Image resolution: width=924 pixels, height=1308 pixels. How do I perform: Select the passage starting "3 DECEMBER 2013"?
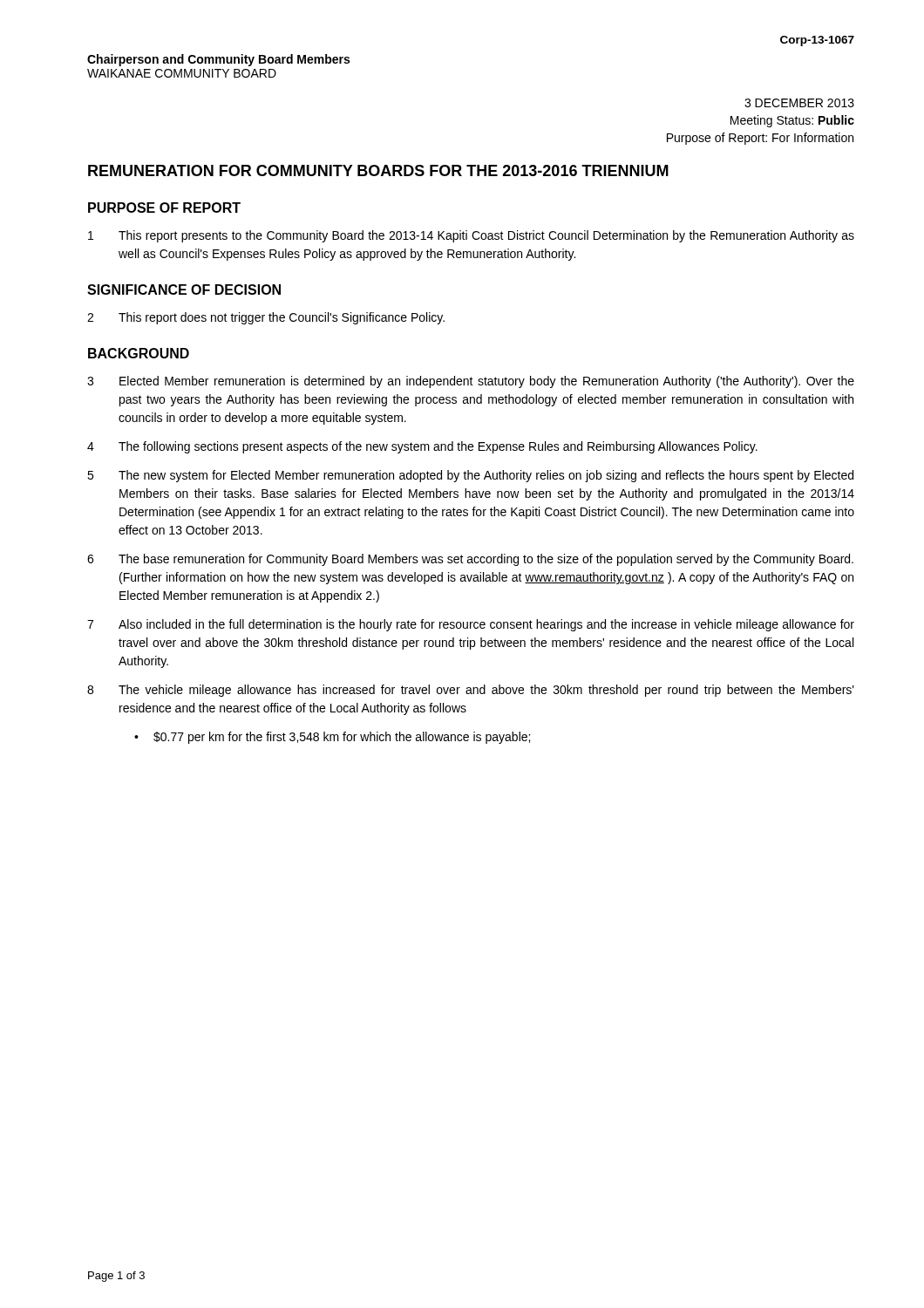[x=799, y=103]
